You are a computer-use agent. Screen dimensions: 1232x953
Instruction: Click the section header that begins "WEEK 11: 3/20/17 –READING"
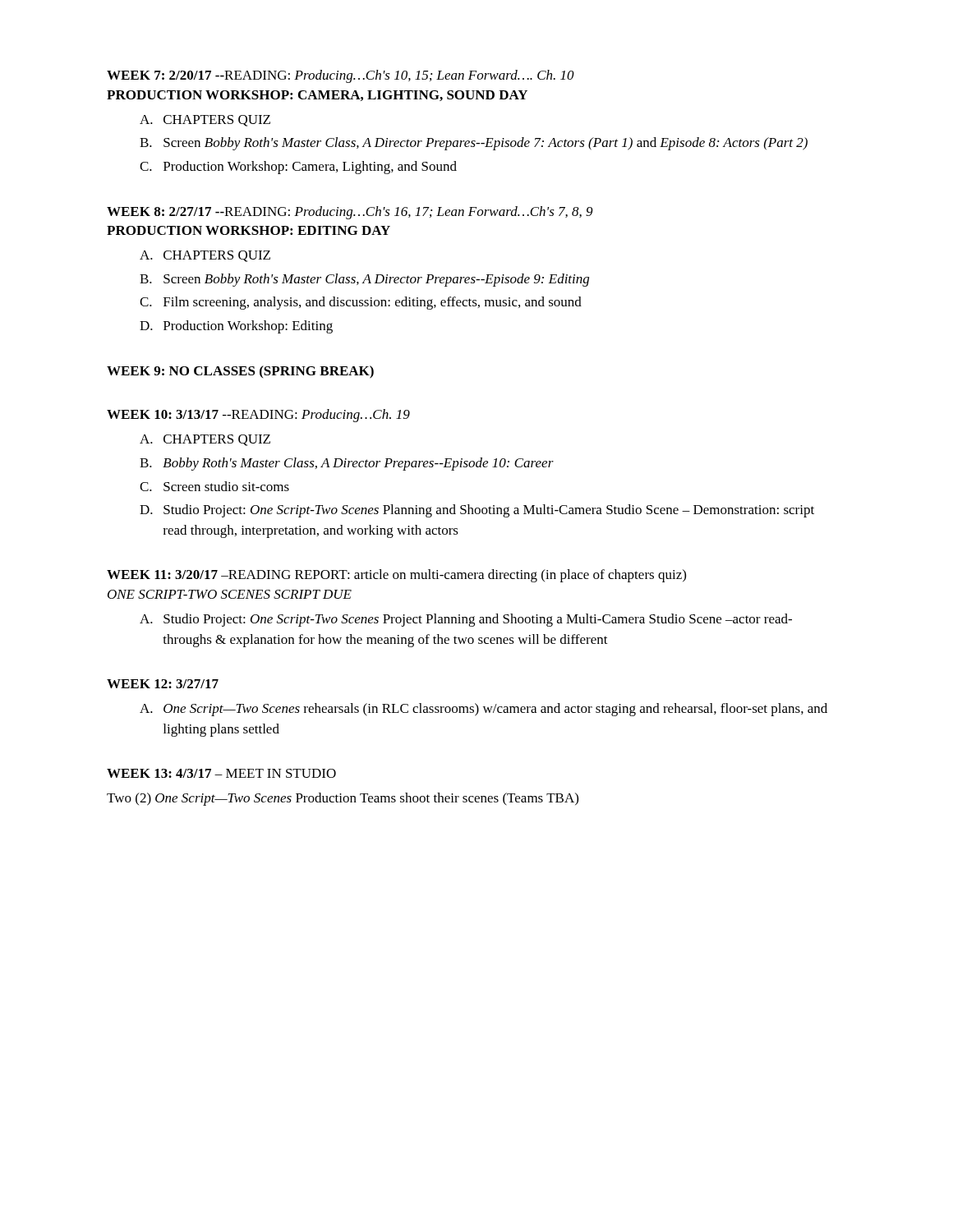coord(397,585)
